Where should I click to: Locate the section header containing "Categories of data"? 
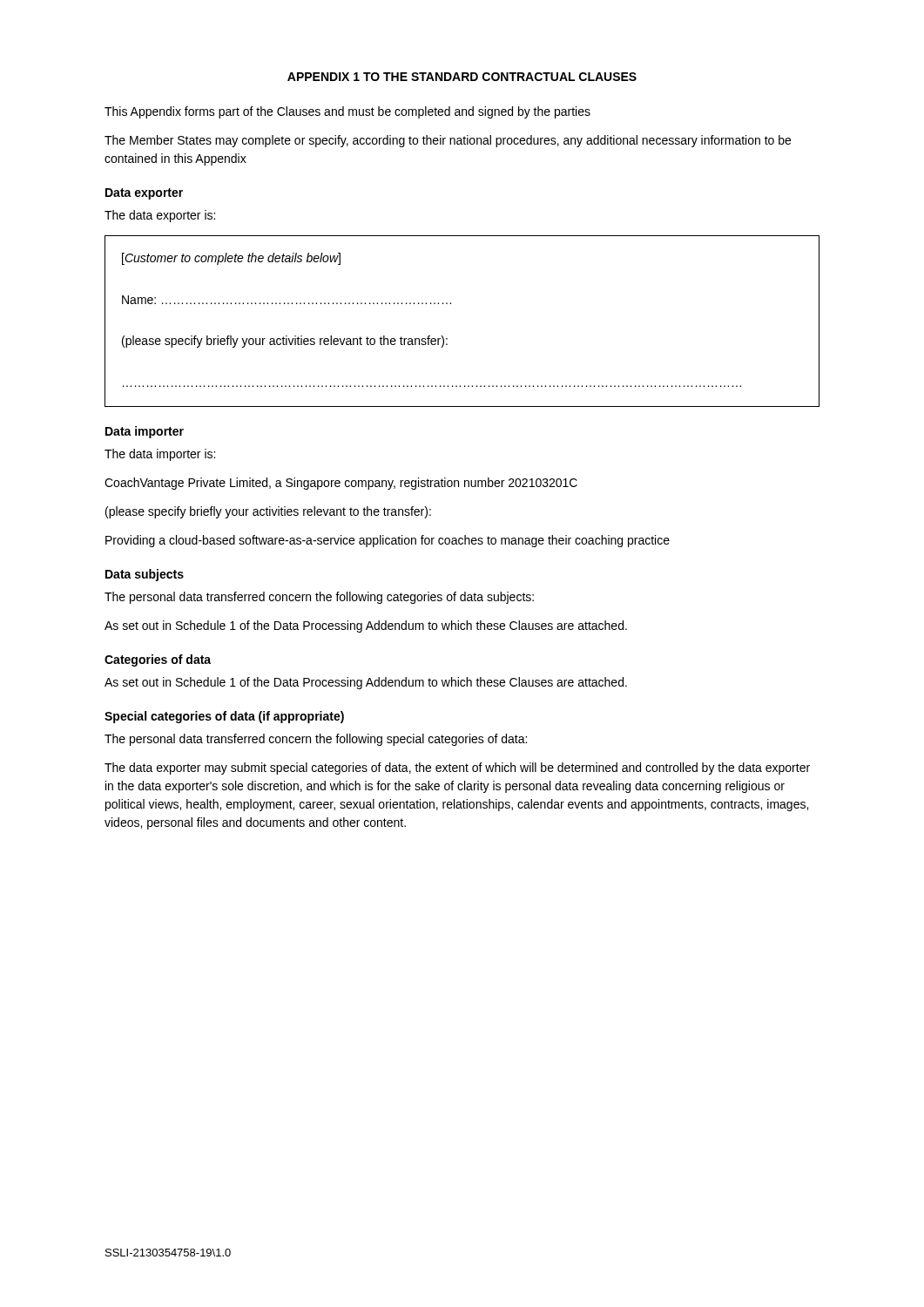(158, 659)
